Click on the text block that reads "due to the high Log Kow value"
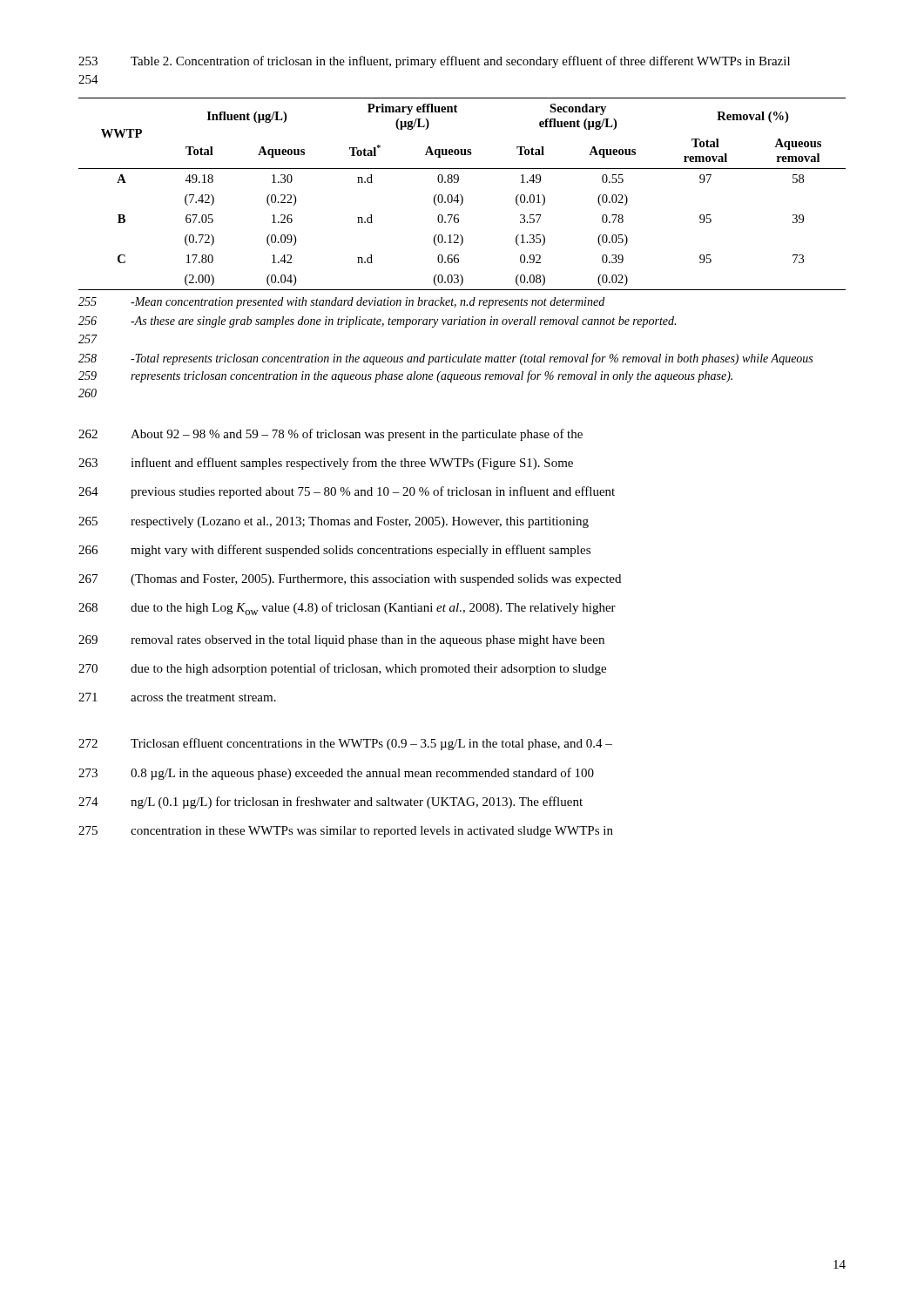Viewport: 924px width, 1307px height. [x=373, y=609]
